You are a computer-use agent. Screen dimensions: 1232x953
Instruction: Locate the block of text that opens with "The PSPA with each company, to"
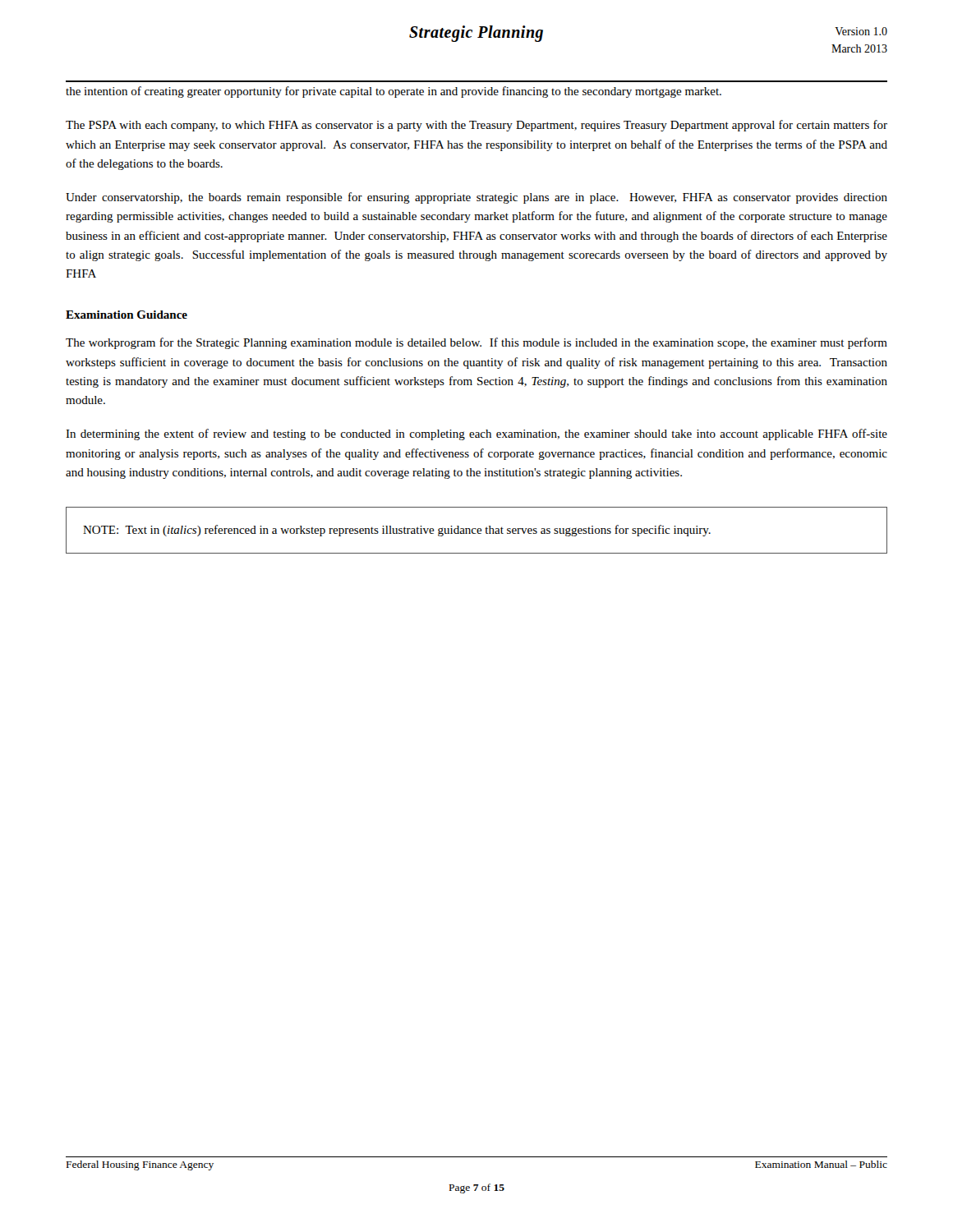(476, 144)
